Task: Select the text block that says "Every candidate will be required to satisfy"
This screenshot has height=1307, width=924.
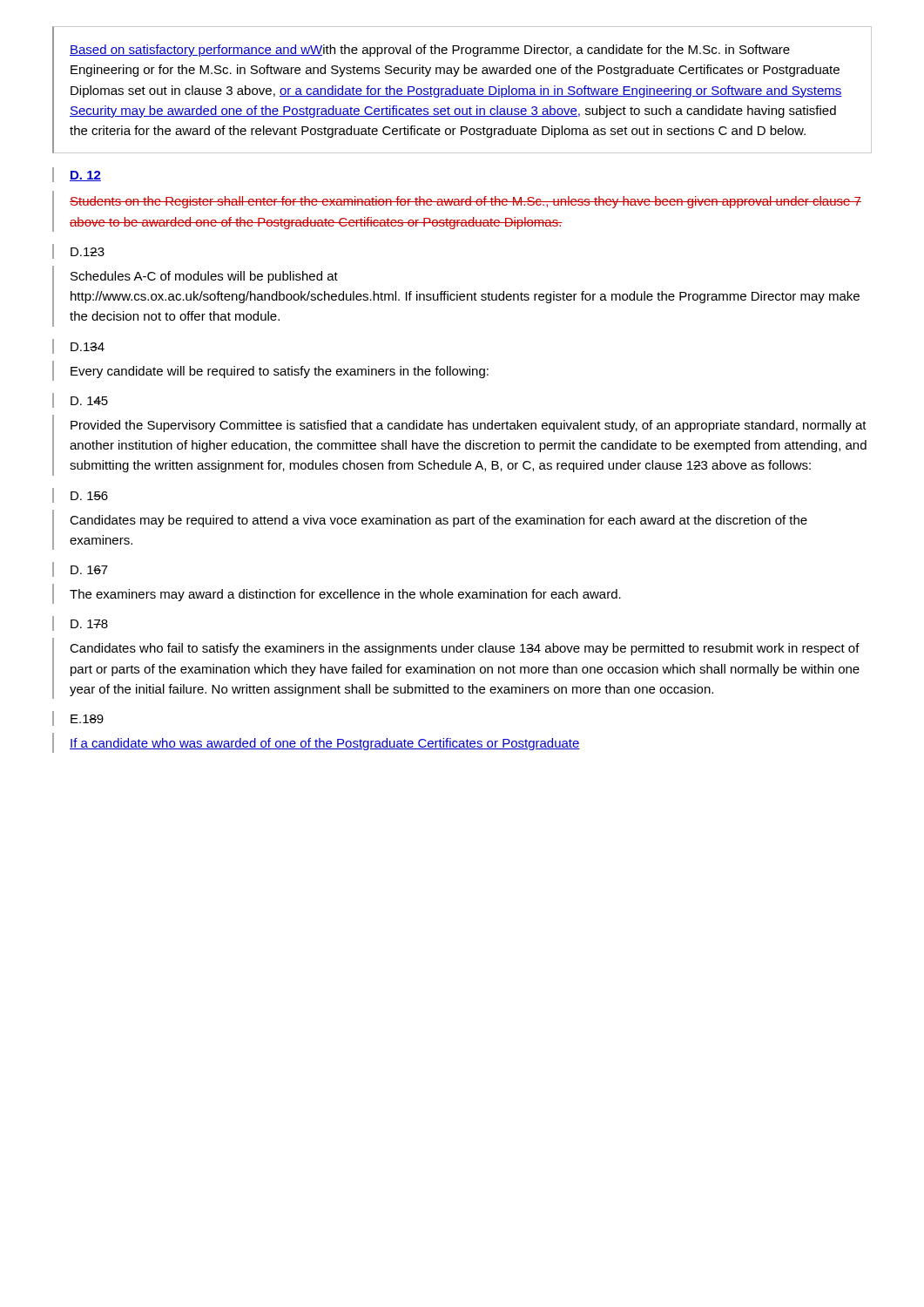Action: pyautogui.click(x=280, y=370)
